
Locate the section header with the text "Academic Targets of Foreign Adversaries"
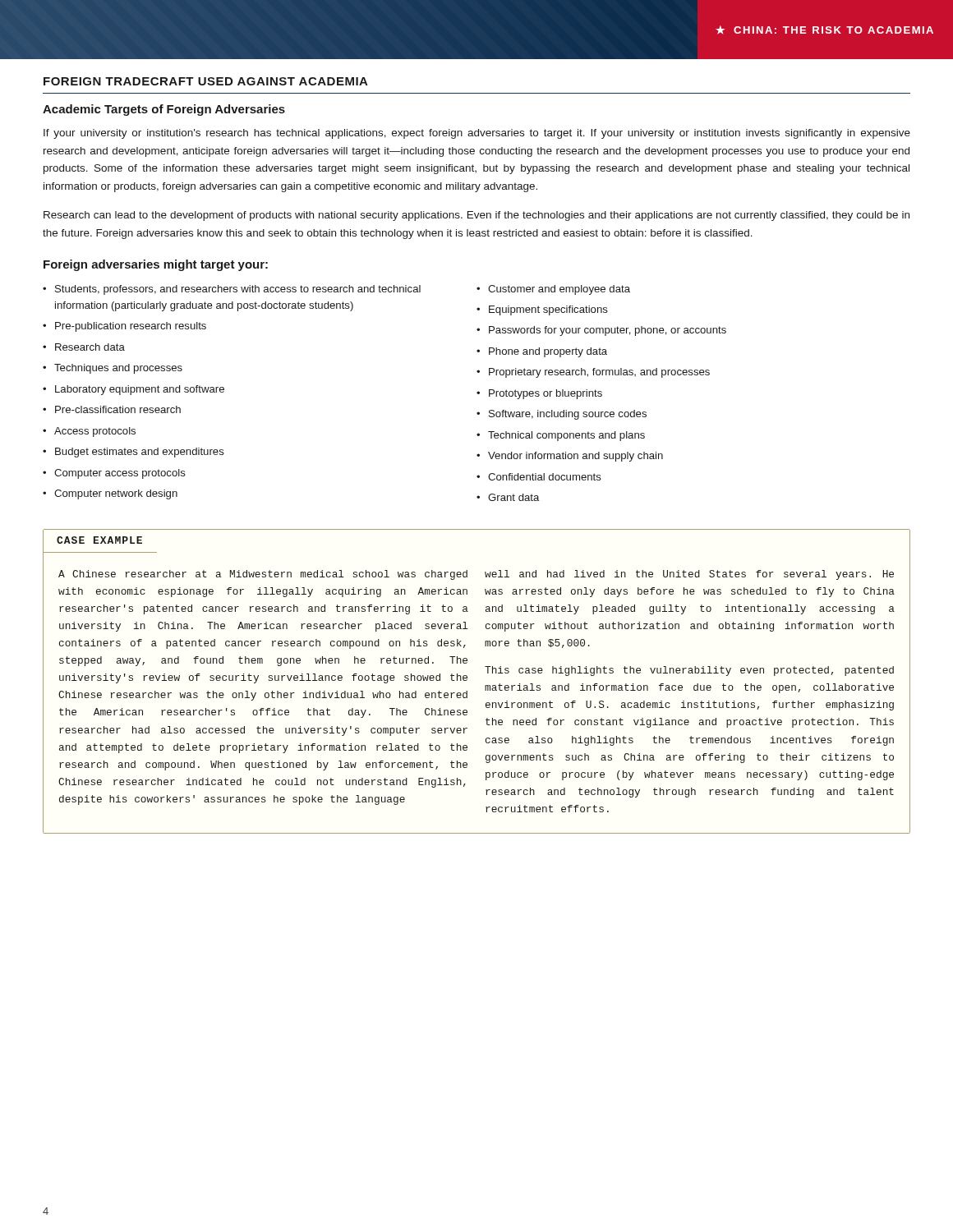[x=164, y=110]
